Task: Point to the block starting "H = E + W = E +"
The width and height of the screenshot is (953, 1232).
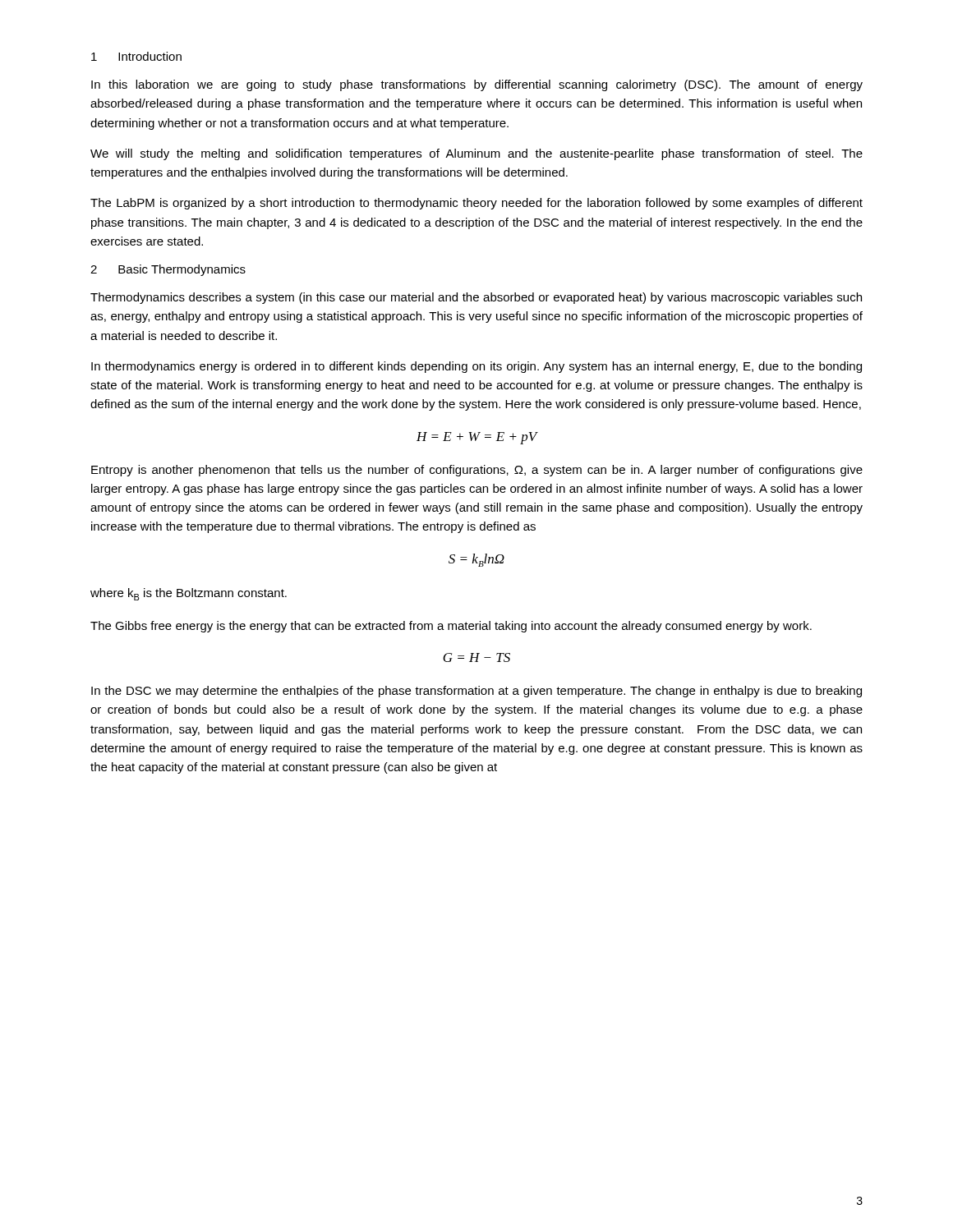Action: [476, 436]
